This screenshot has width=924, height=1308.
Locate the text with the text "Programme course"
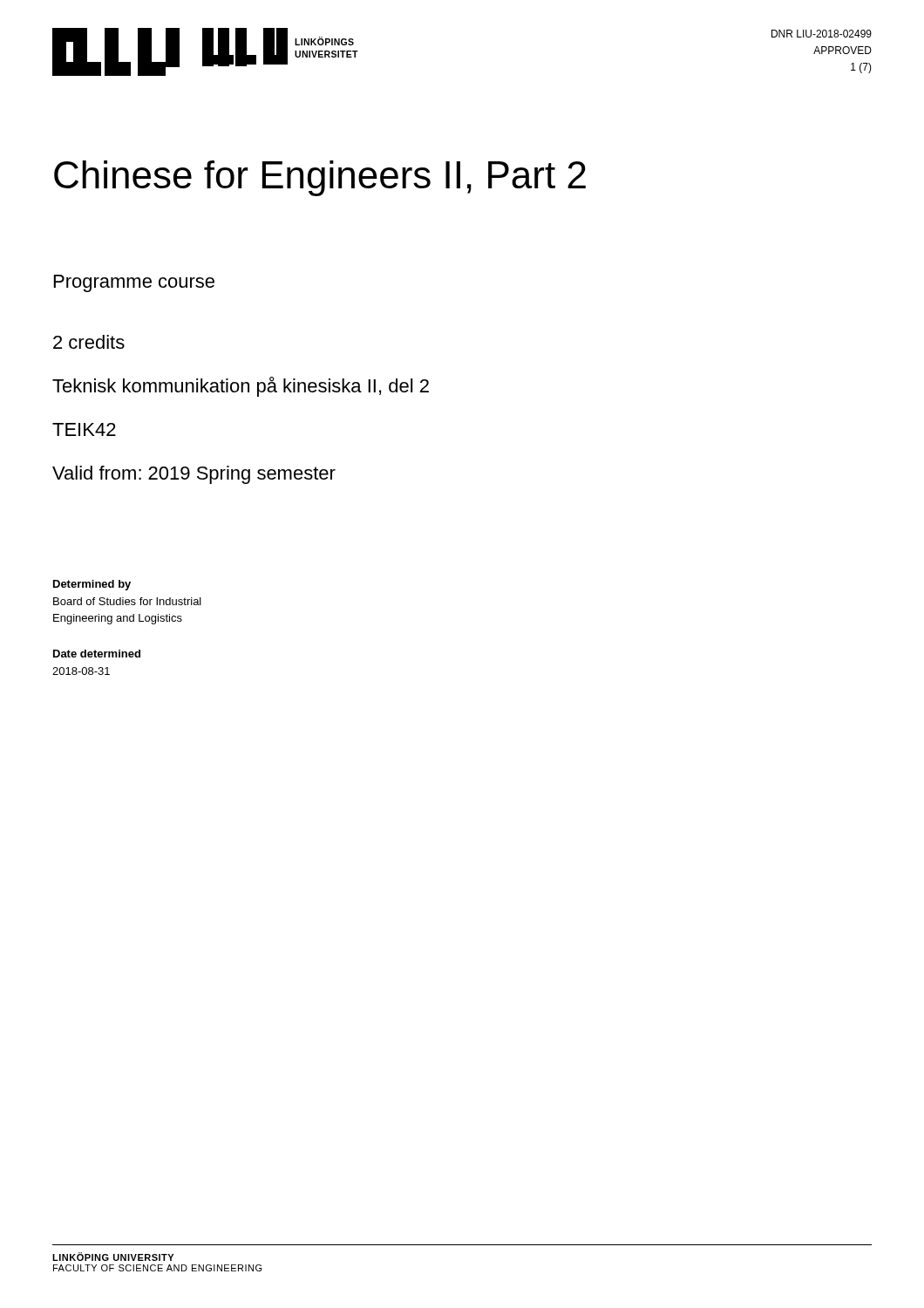pyautogui.click(x=134, y=281)
